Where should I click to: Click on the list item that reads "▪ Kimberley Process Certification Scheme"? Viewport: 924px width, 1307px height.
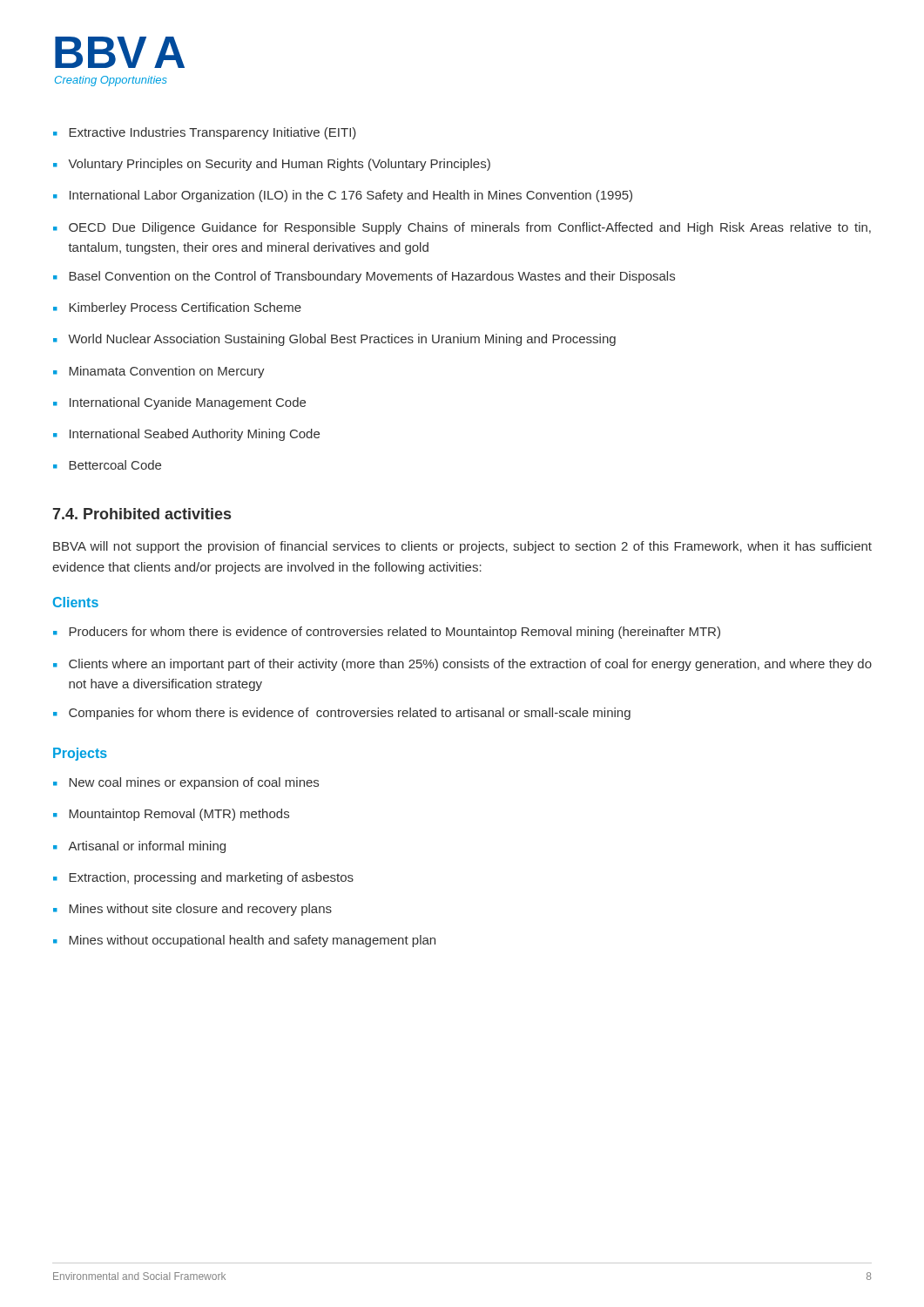point(177,308)
